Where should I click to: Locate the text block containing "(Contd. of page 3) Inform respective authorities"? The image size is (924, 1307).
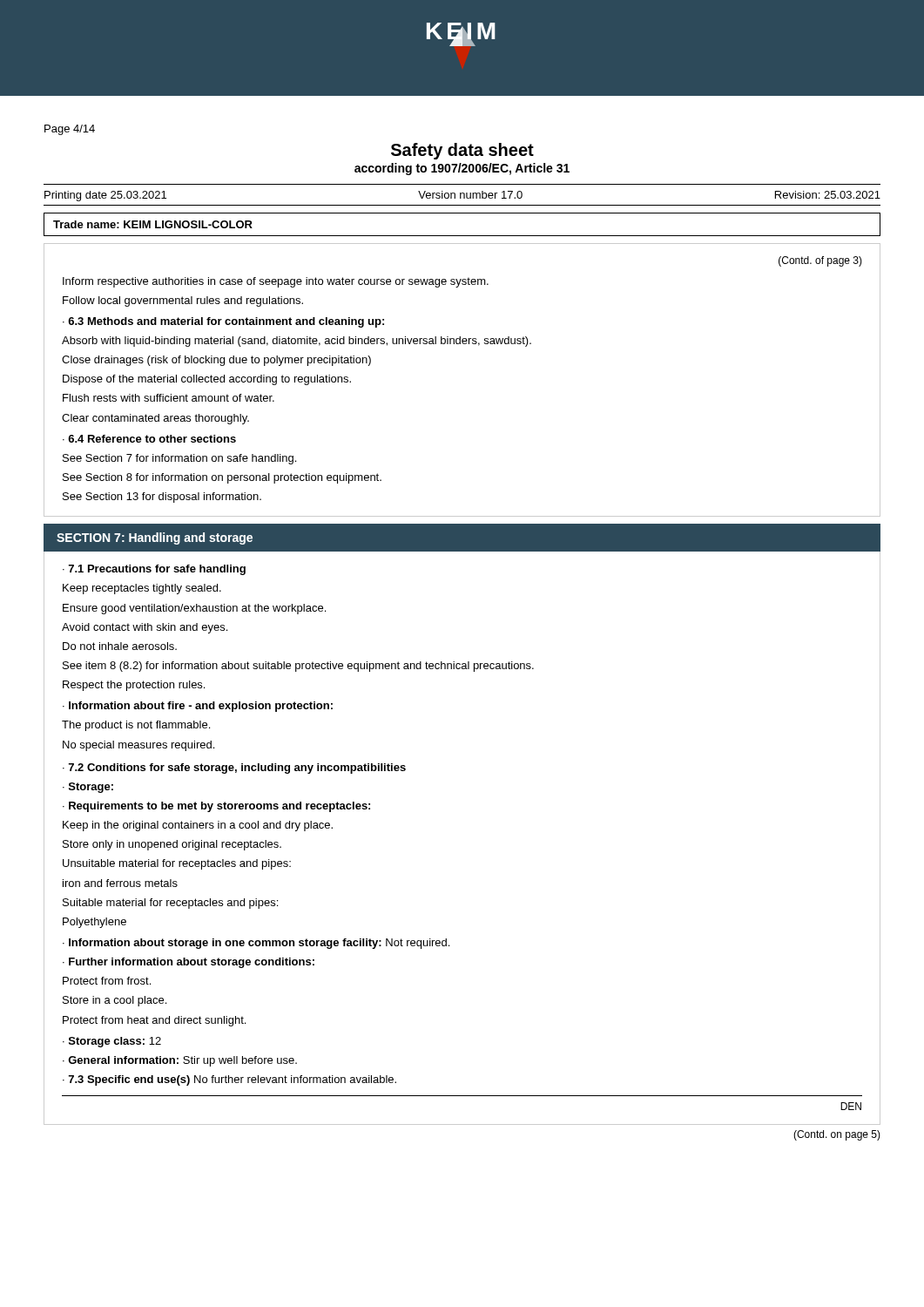click(820, 261)
